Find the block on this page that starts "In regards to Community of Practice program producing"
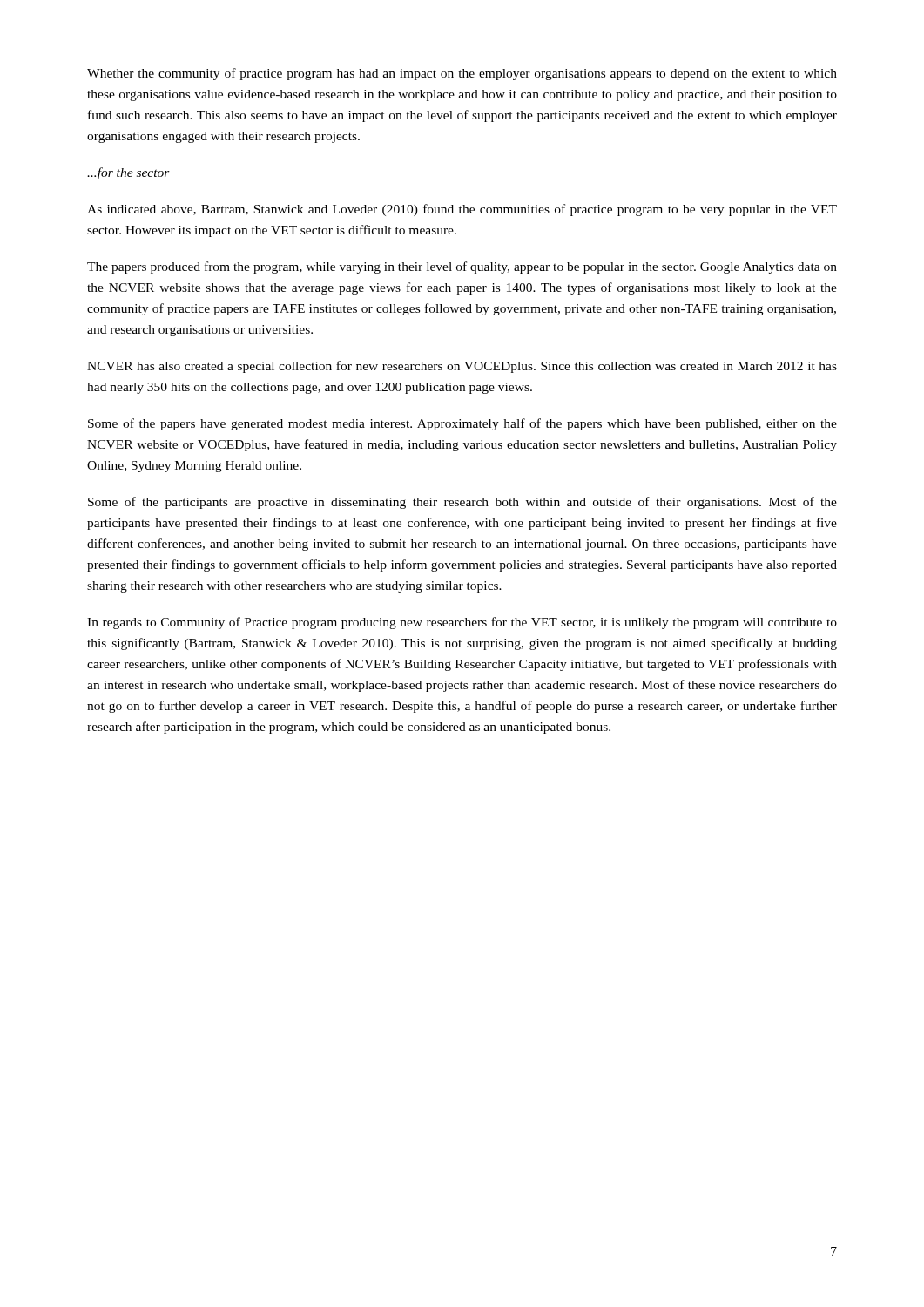 coord(462,674)
